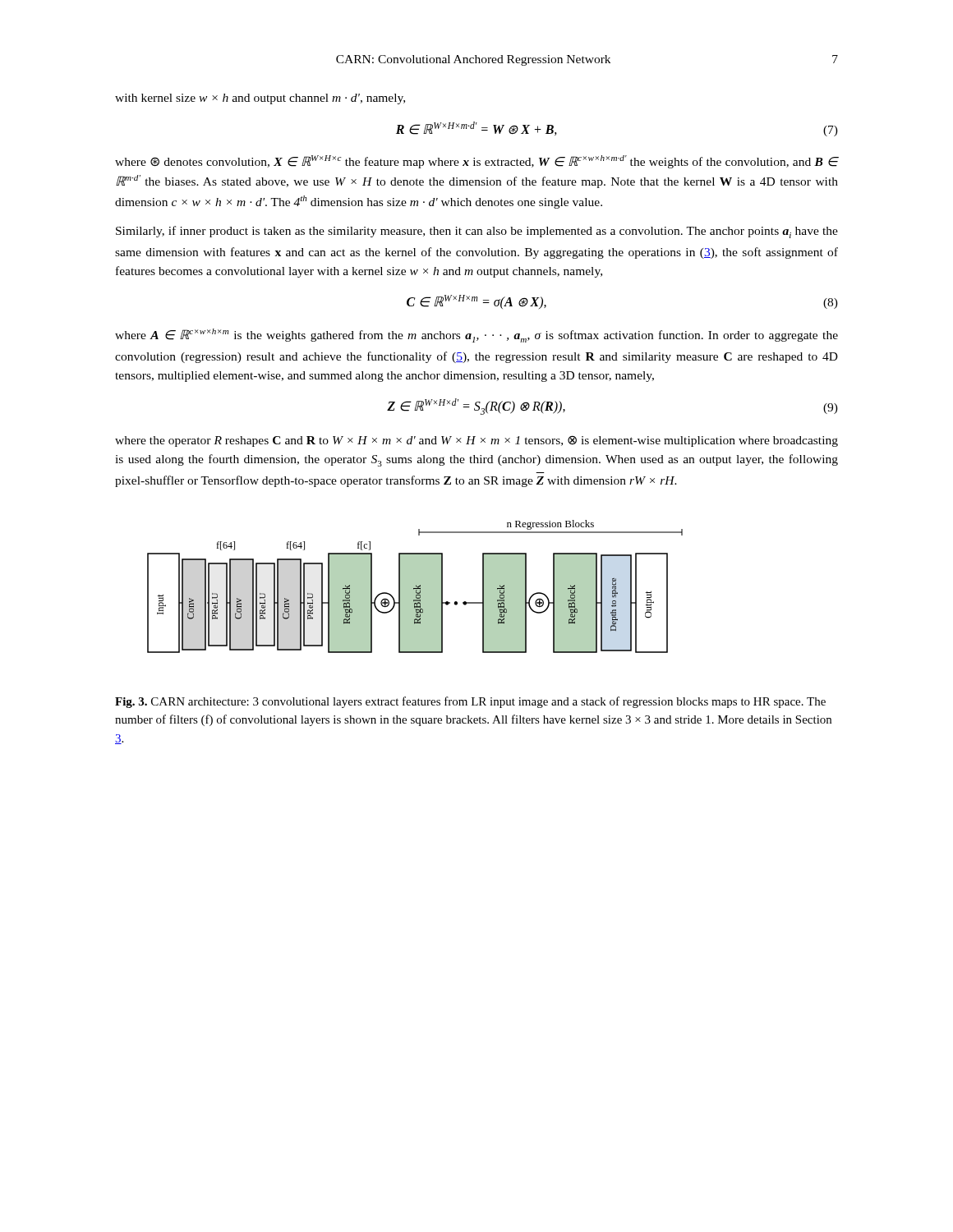Select the element starting "where the operator R reshapes"
953x1232 pixels.
[x=476, y=460]
